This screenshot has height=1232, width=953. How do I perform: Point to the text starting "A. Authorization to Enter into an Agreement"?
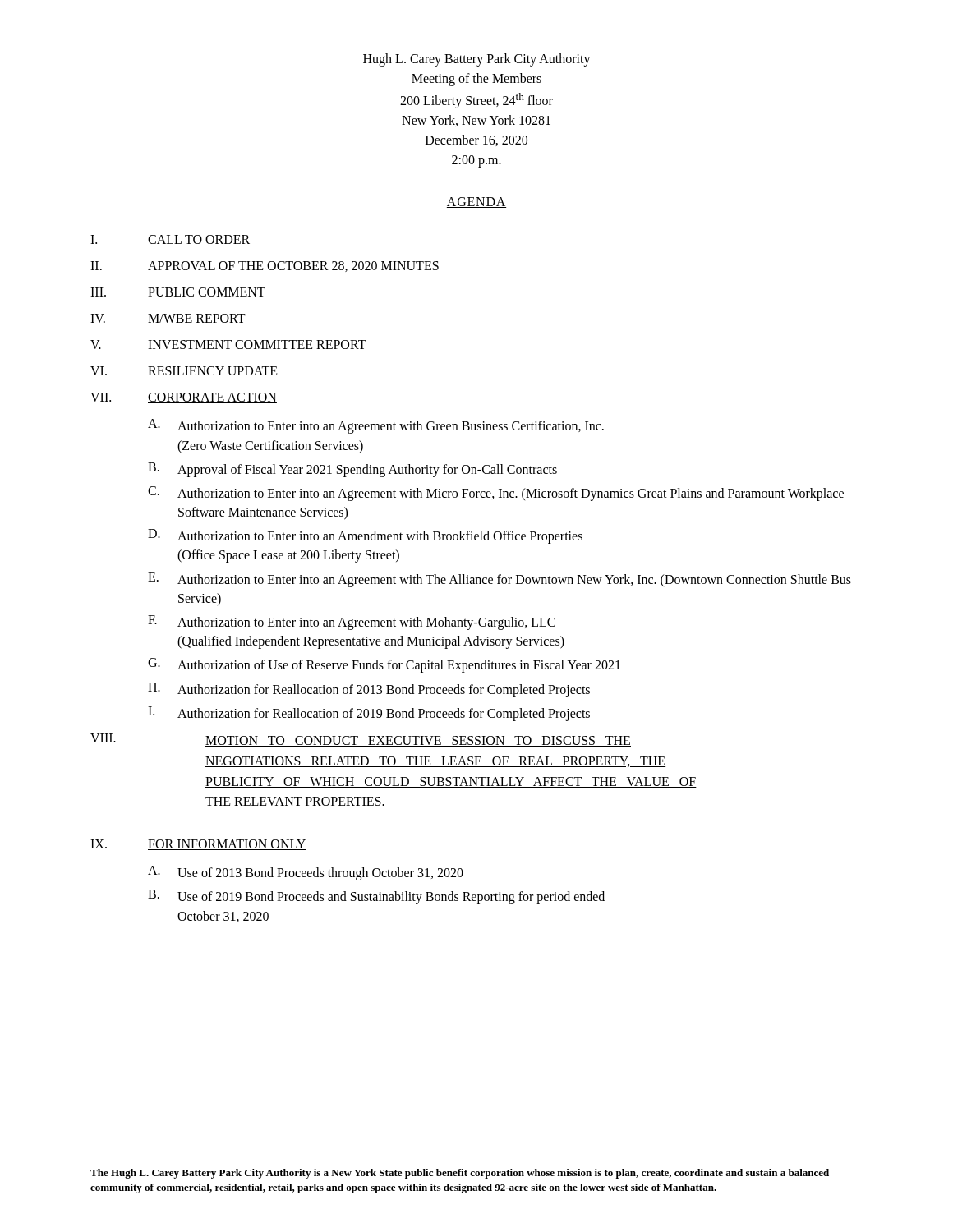(505, 436)
